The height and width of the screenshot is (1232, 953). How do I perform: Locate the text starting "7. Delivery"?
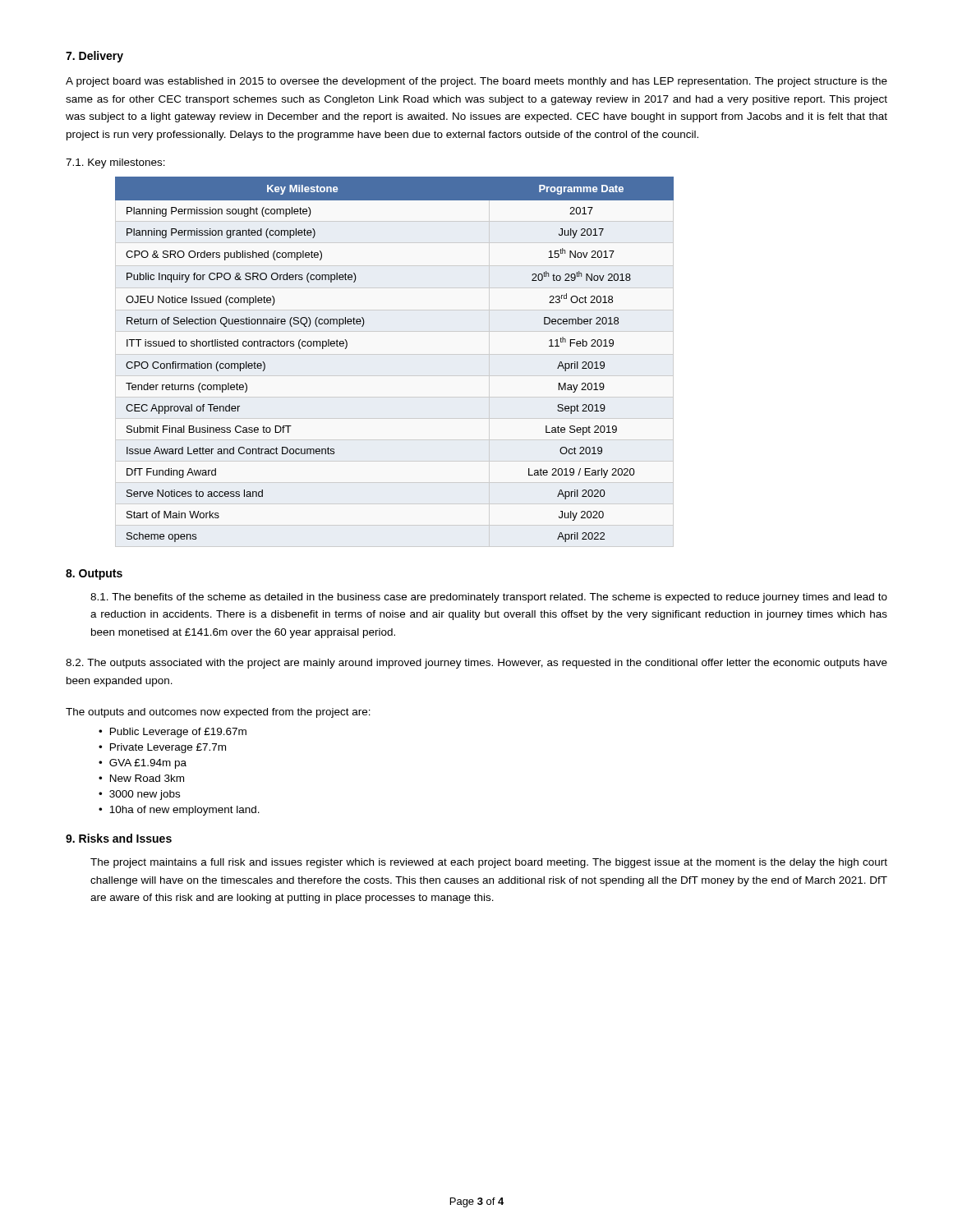point(95,56)
